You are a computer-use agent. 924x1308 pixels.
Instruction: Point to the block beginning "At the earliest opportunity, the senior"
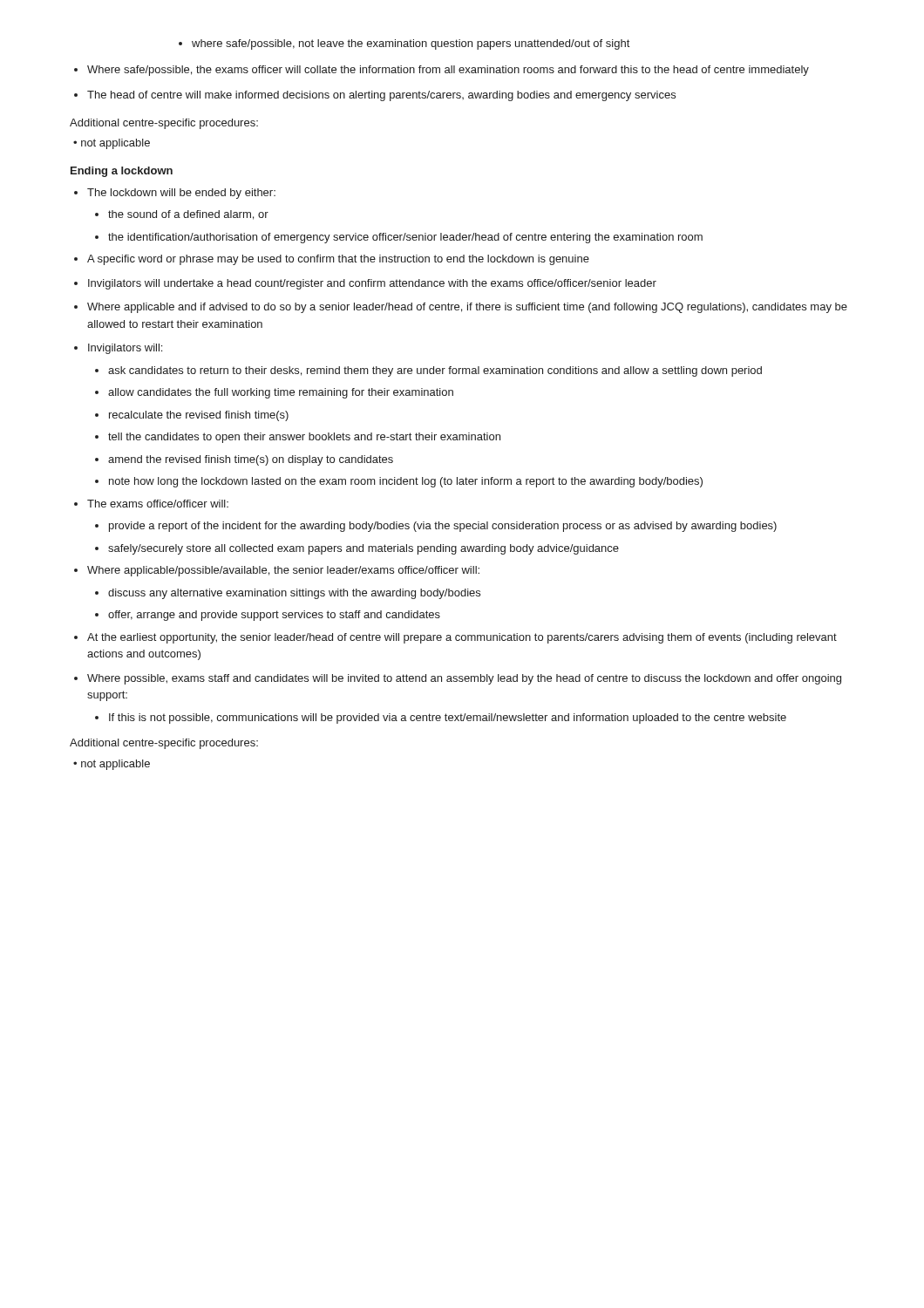(x=462, y=645)
